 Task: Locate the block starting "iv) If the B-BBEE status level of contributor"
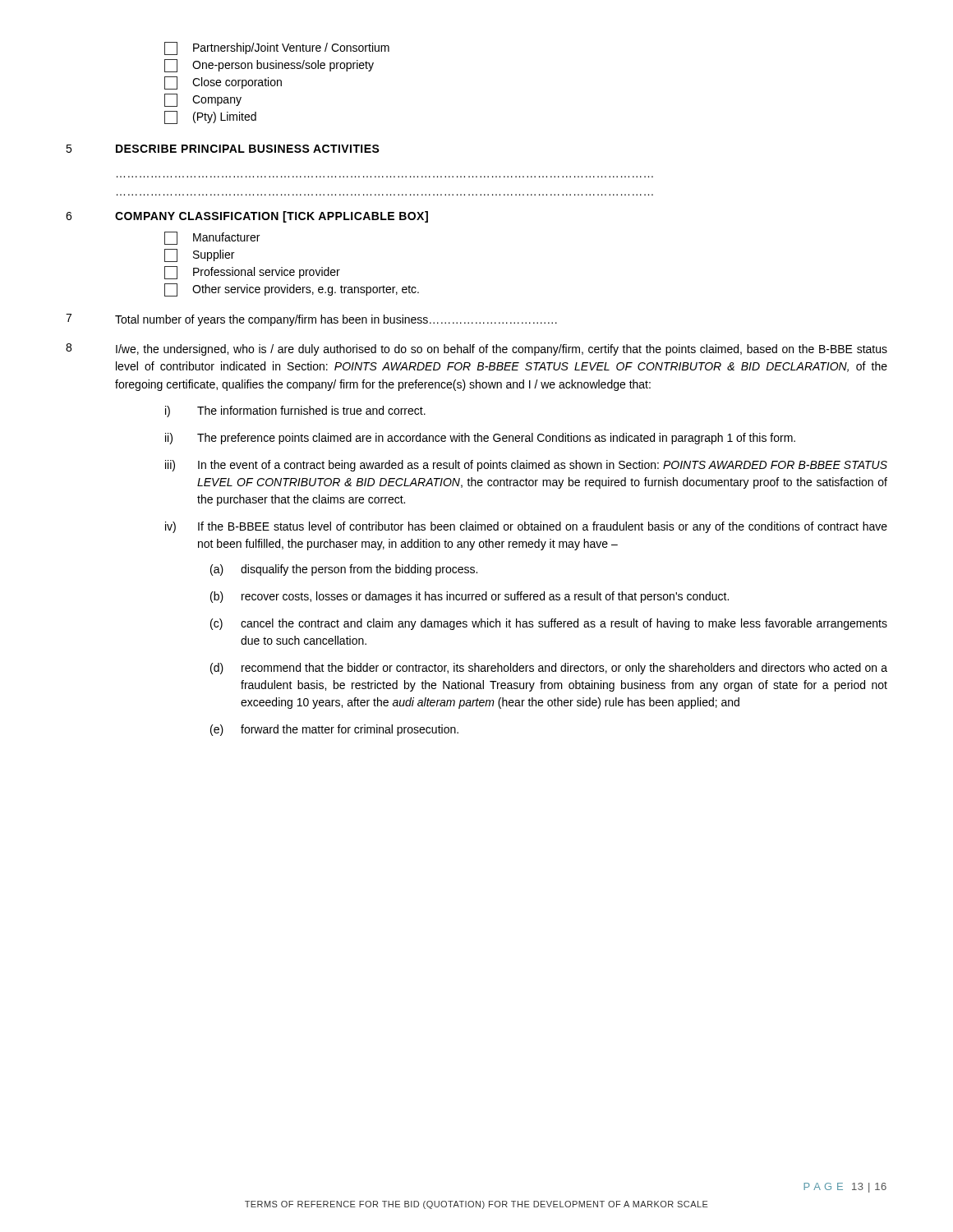click(526, 535)
